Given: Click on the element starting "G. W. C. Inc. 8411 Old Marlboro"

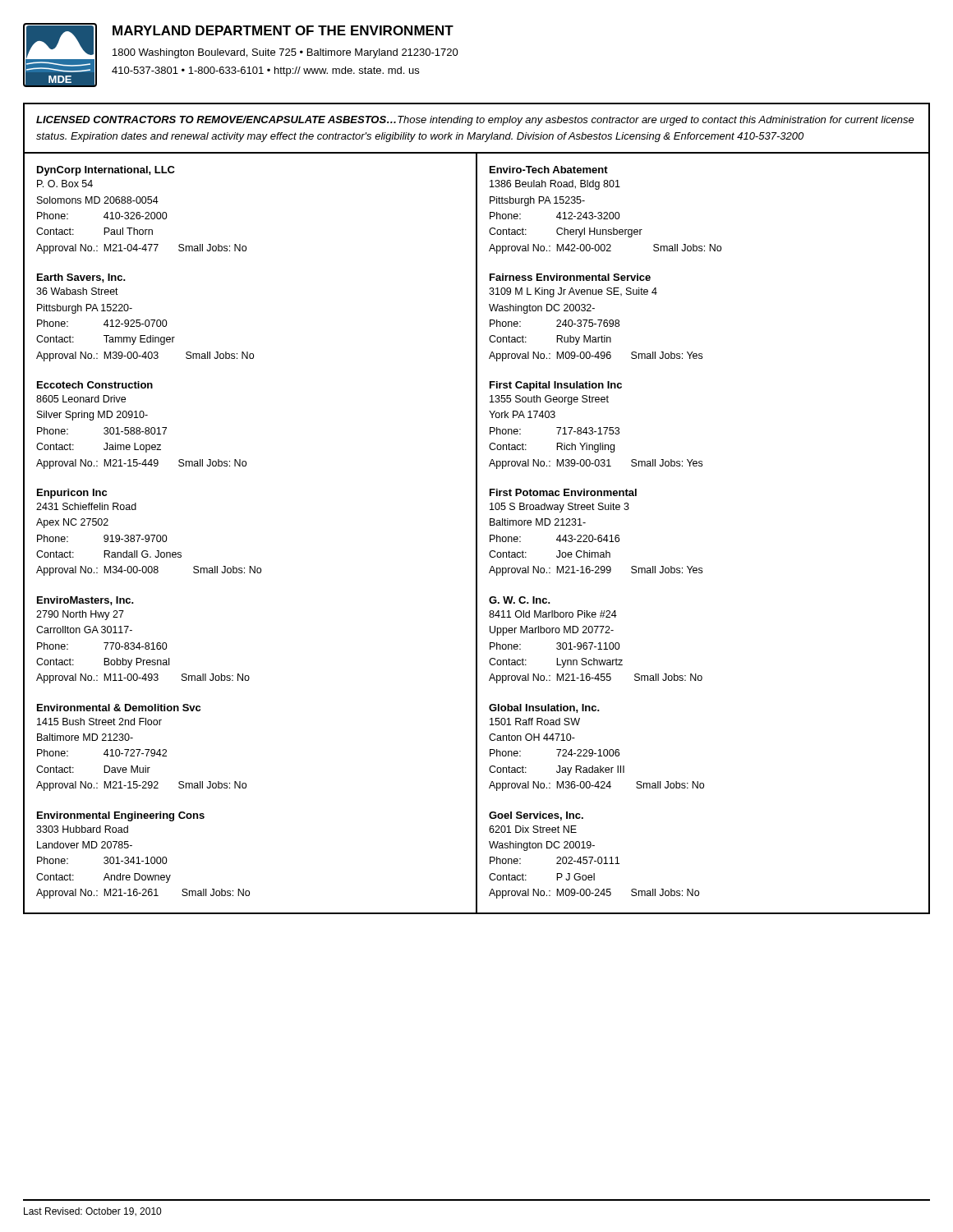Looking at the screenshot, I should [x=520, y=600].
